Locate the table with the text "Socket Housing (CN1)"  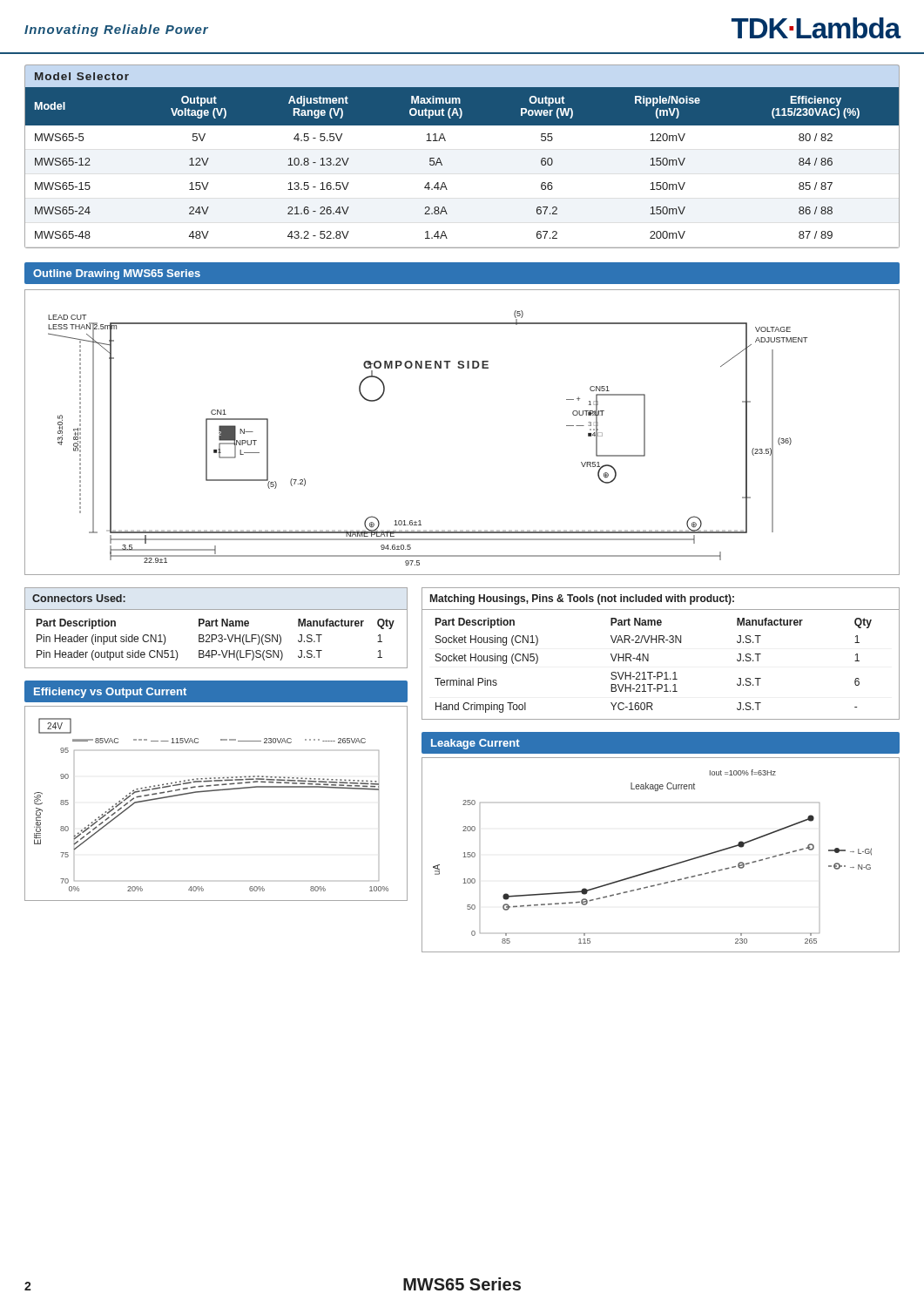point(661,654)
